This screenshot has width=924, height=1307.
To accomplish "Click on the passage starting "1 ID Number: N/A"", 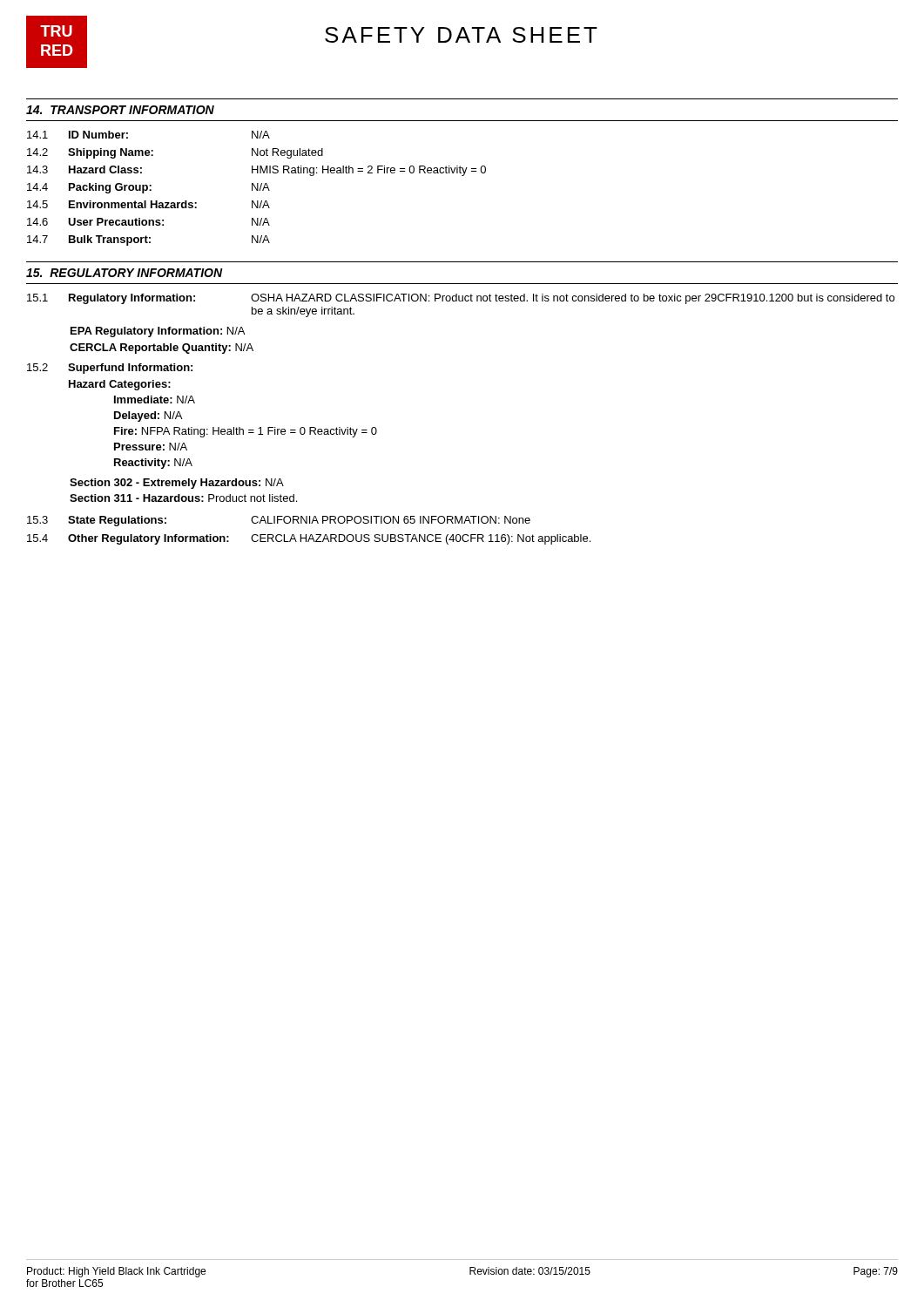I will [34, 135].
